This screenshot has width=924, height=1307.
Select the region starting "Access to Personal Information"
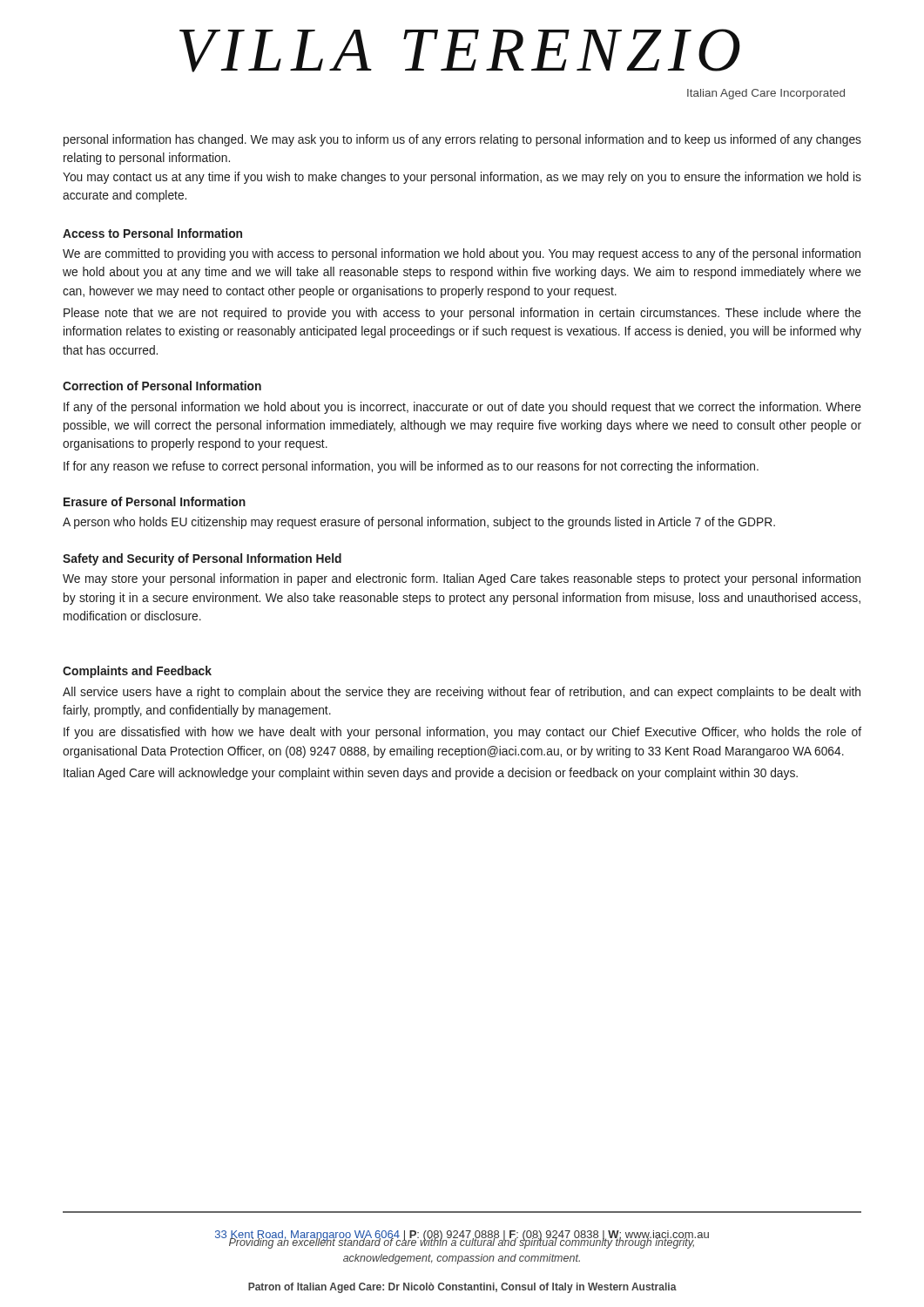coord(153,234)
